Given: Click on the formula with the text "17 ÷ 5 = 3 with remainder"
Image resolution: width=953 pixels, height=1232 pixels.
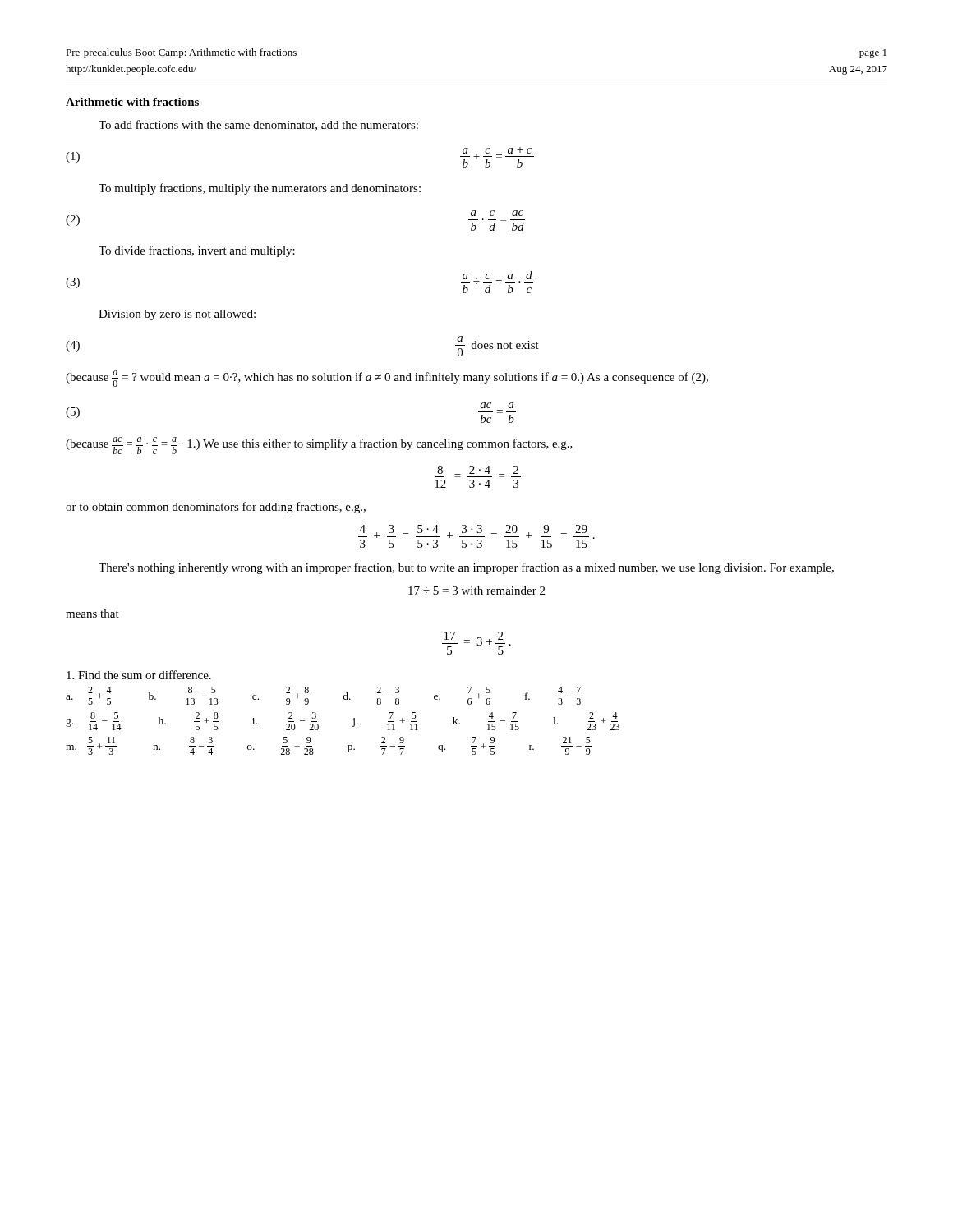Looking at the screenshot, I should point(476,590).
